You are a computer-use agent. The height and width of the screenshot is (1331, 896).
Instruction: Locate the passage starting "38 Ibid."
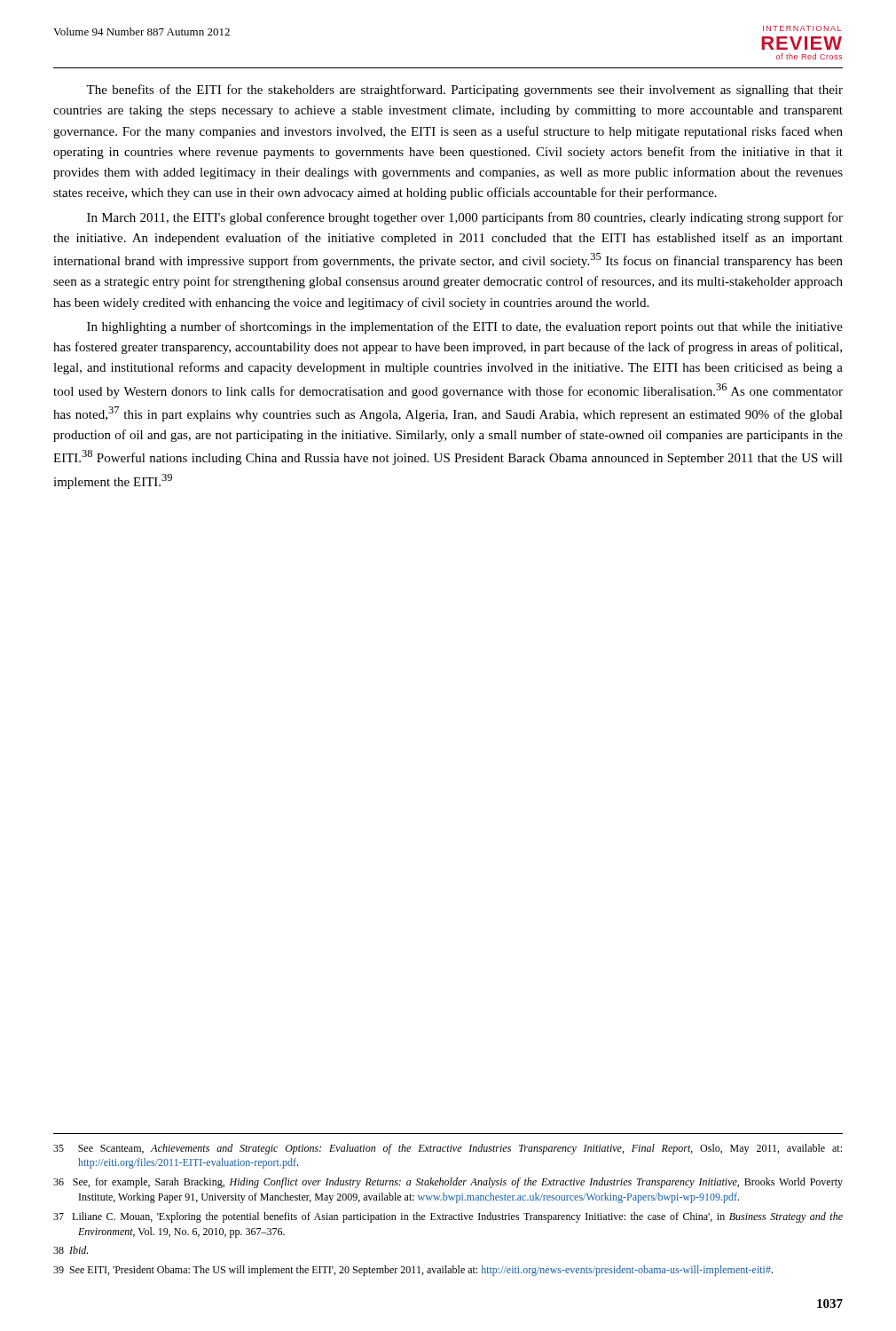tap(71, 1251)
